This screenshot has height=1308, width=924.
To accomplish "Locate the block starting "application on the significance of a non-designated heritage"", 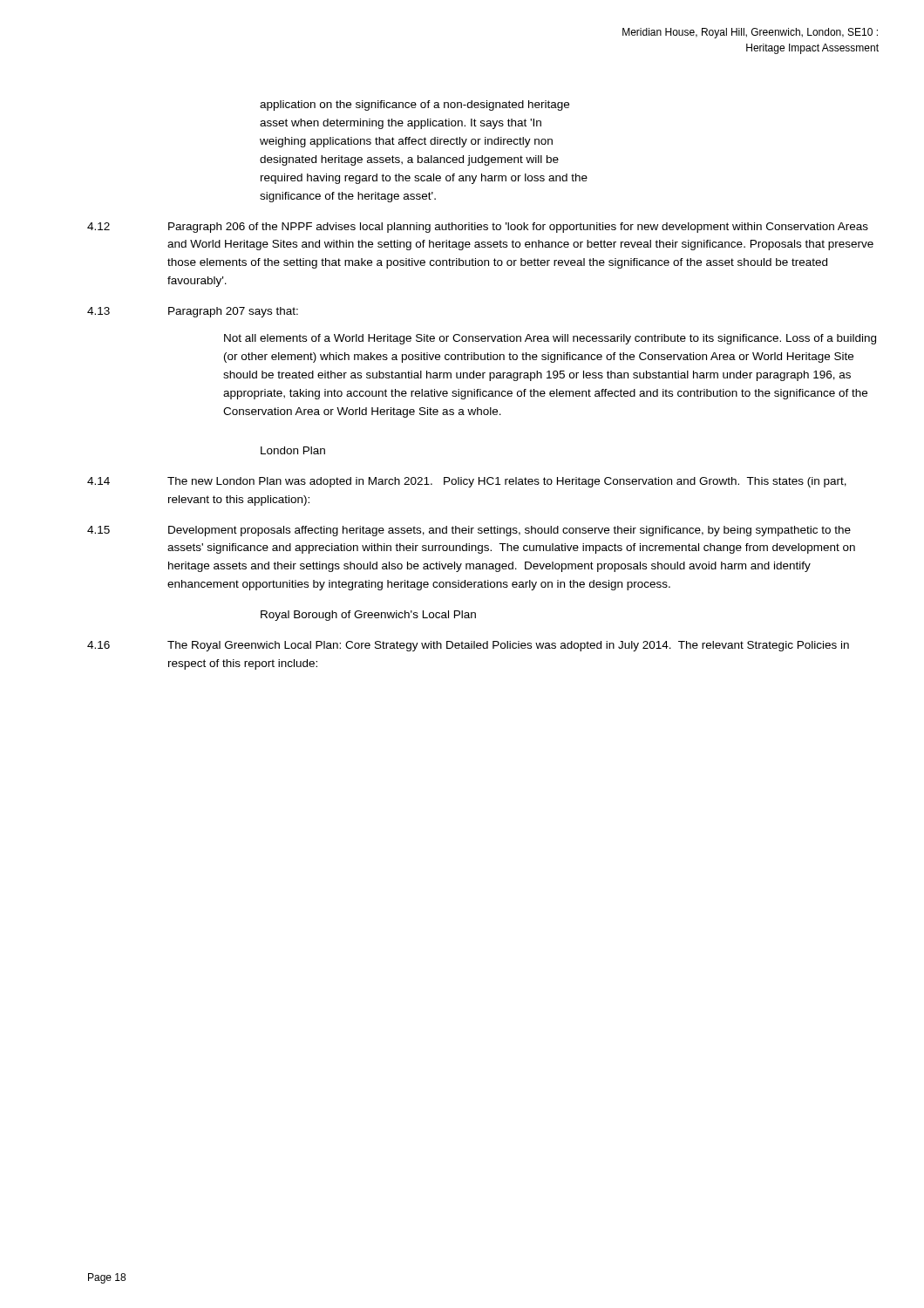I will [x=424, y=150].
